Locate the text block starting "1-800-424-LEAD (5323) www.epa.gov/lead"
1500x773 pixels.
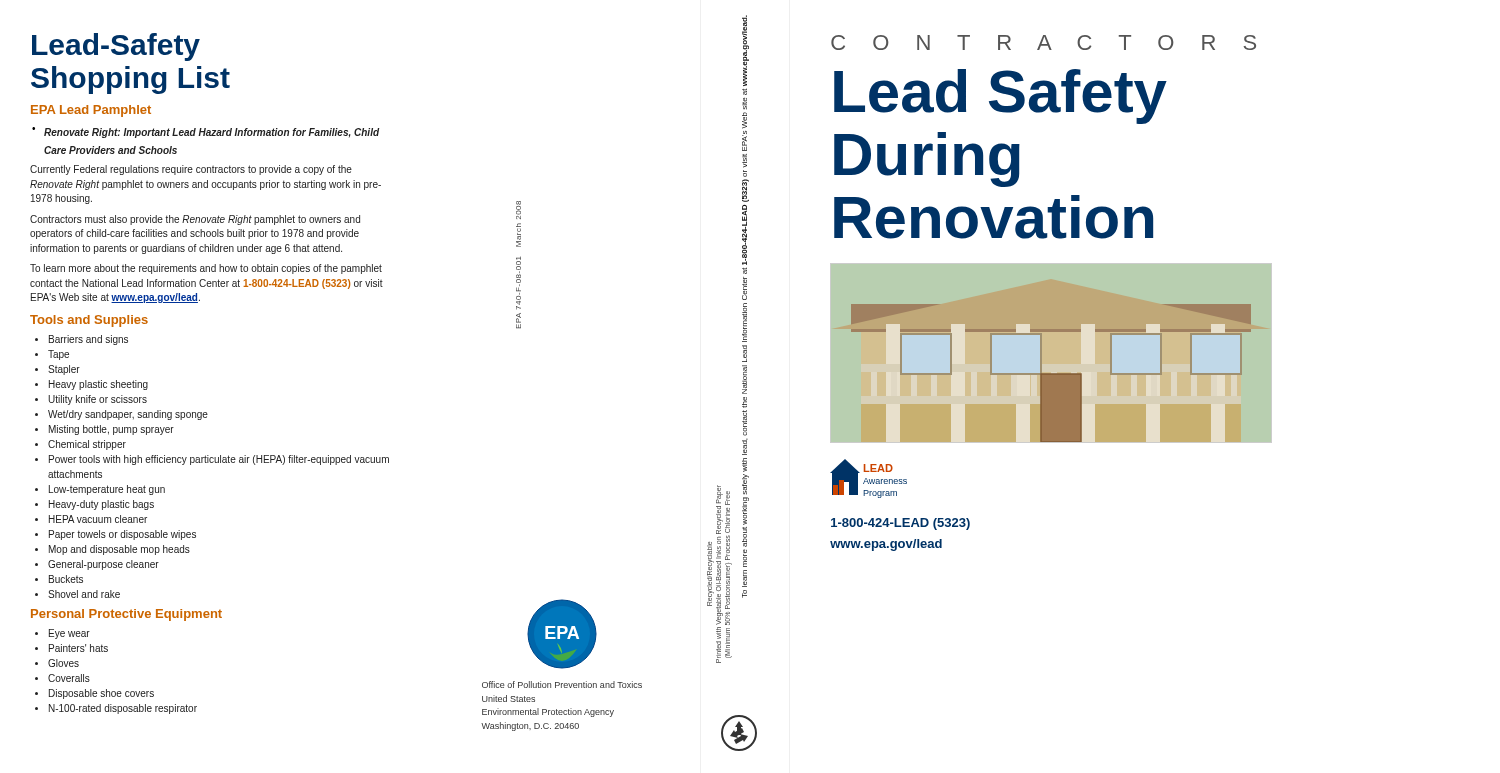tap(900, 524)
